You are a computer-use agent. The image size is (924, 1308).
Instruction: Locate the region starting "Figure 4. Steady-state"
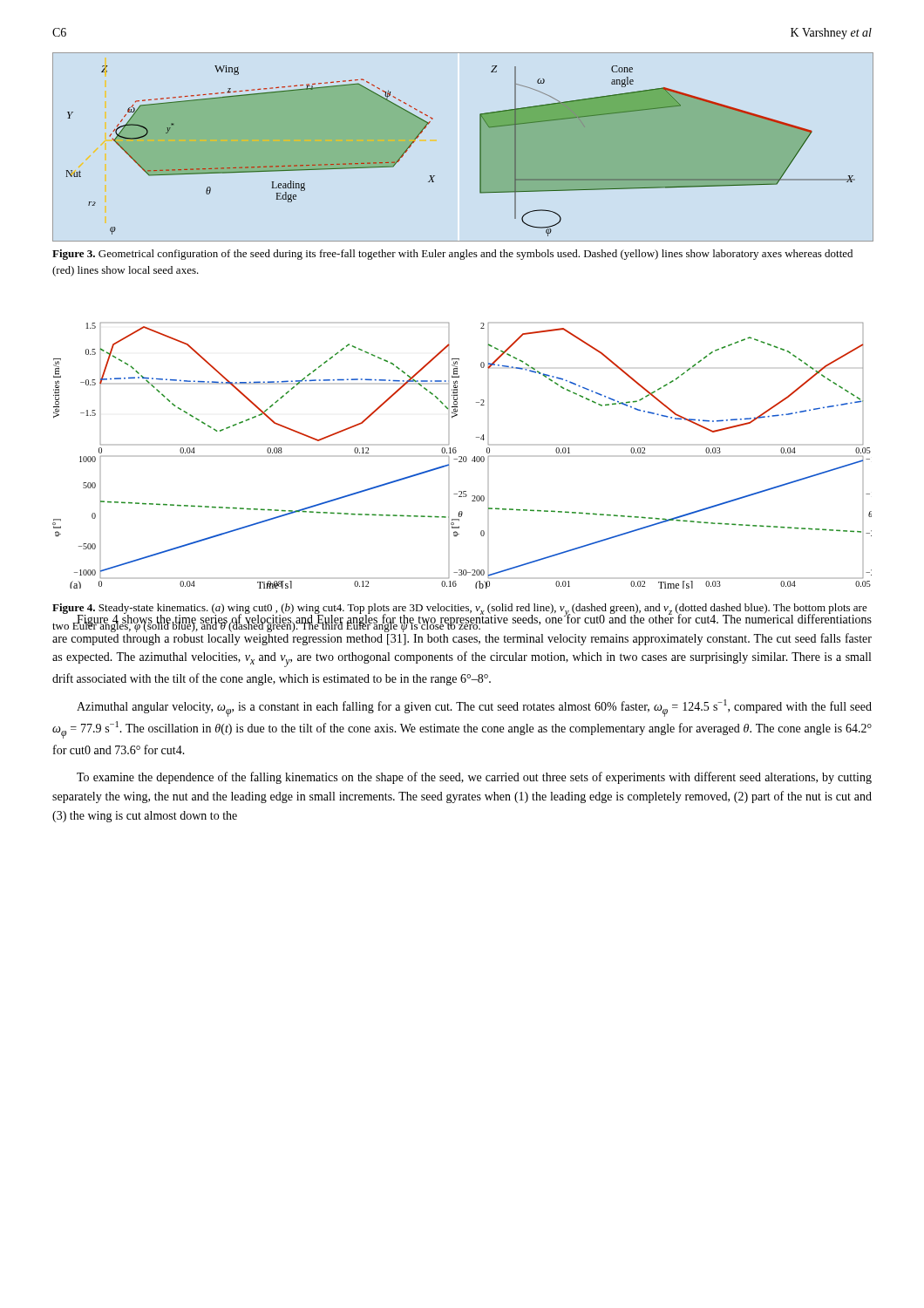pyautogui.click(x=460, y=617)
